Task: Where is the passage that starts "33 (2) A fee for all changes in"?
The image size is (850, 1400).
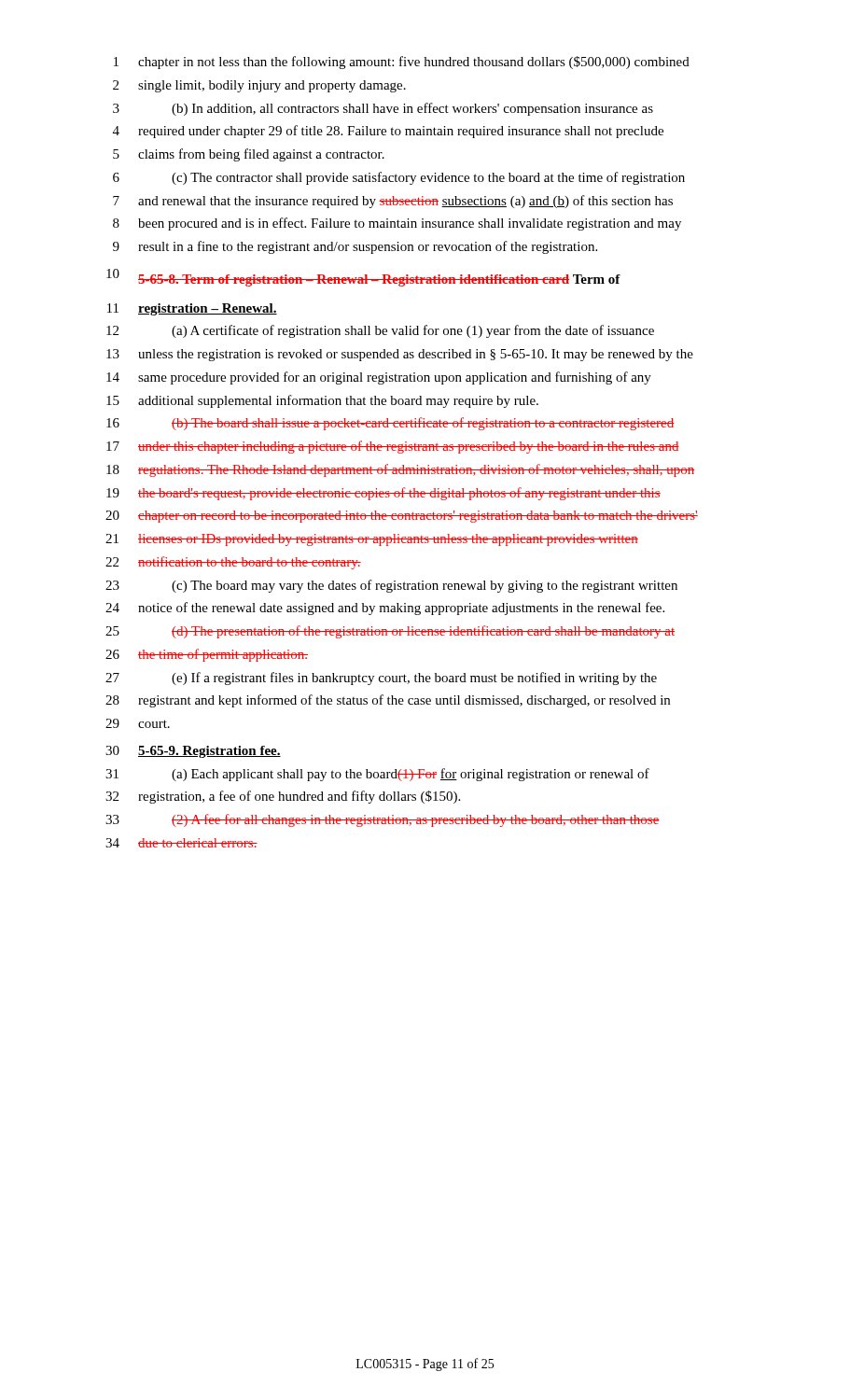Action: click(425, 820)
